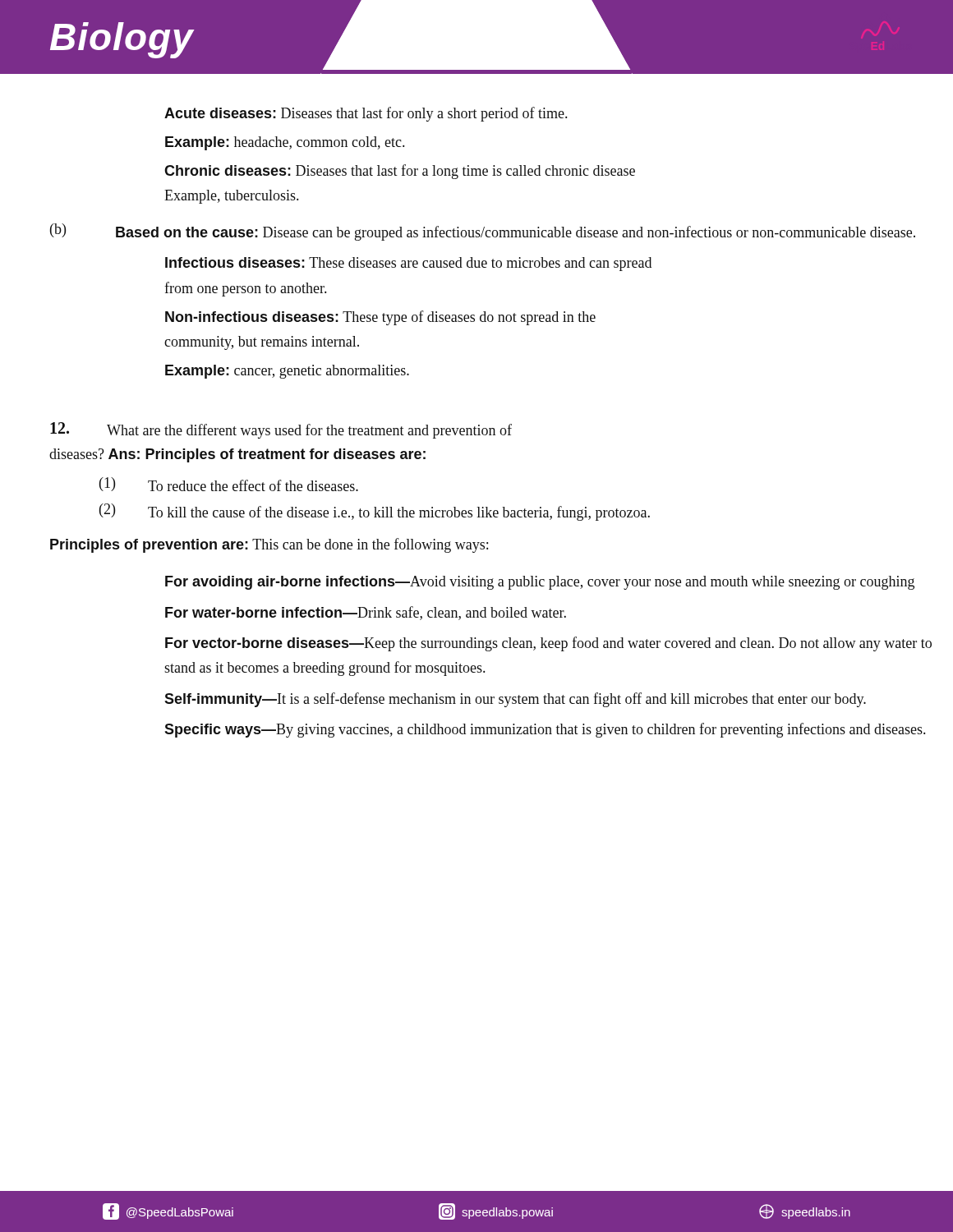Point to the block starting "Self-immunity—It is a self-defense"
Screen dimensions: 1232x953
[515, 699]
